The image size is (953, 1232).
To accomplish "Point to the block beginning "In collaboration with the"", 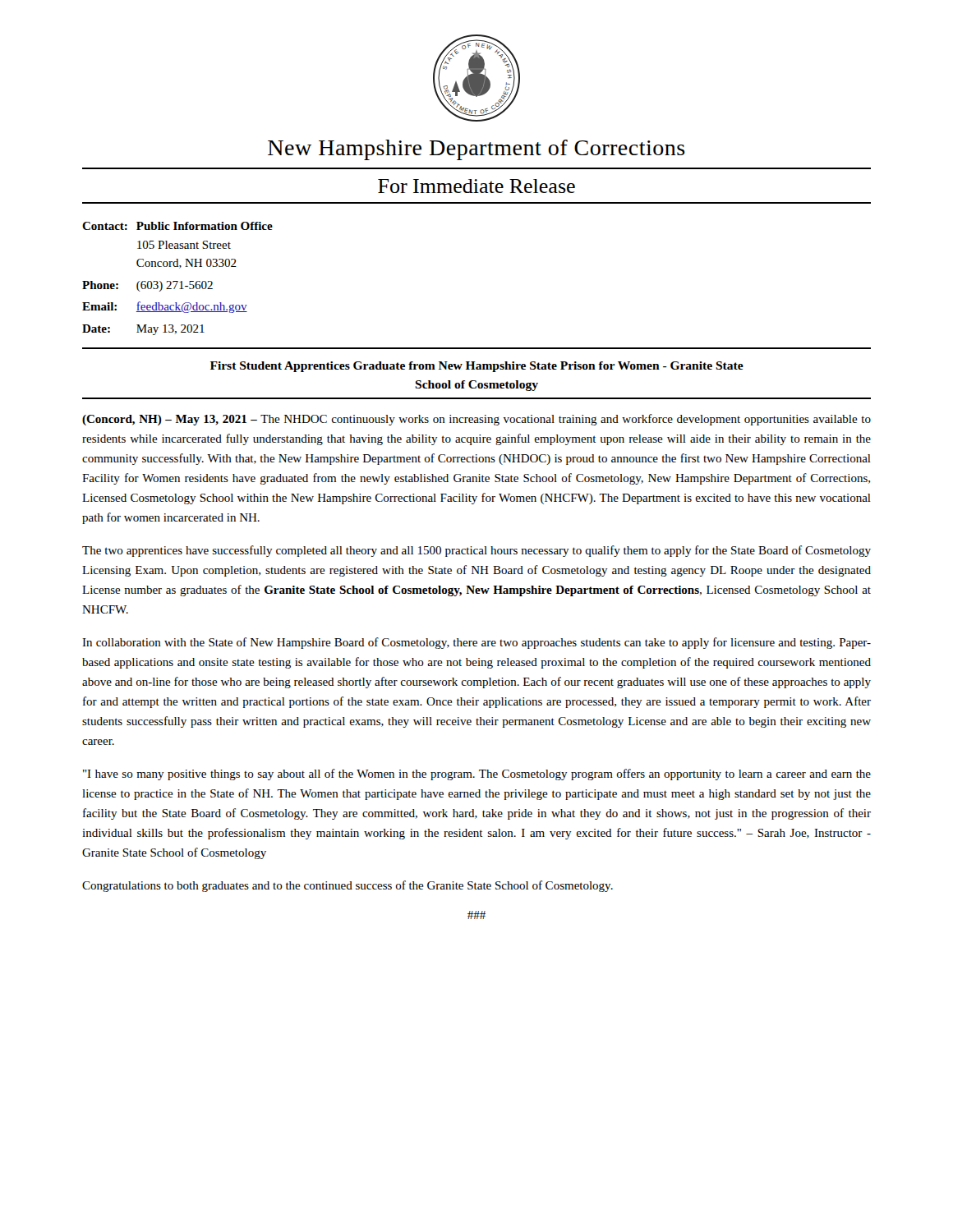I will pyautogui.click(x=476, y=691).
